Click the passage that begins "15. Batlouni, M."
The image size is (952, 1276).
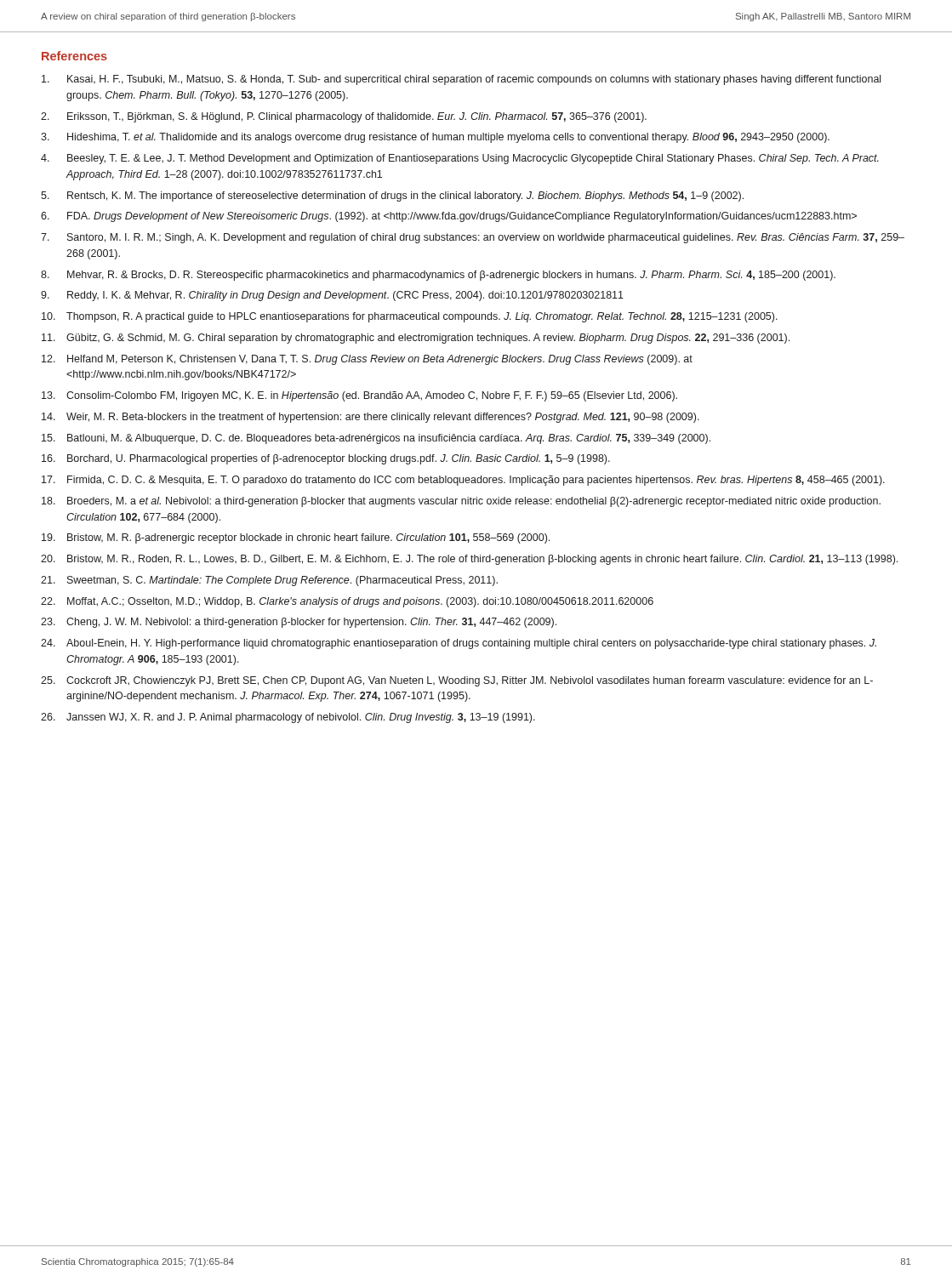pos(476,438)
